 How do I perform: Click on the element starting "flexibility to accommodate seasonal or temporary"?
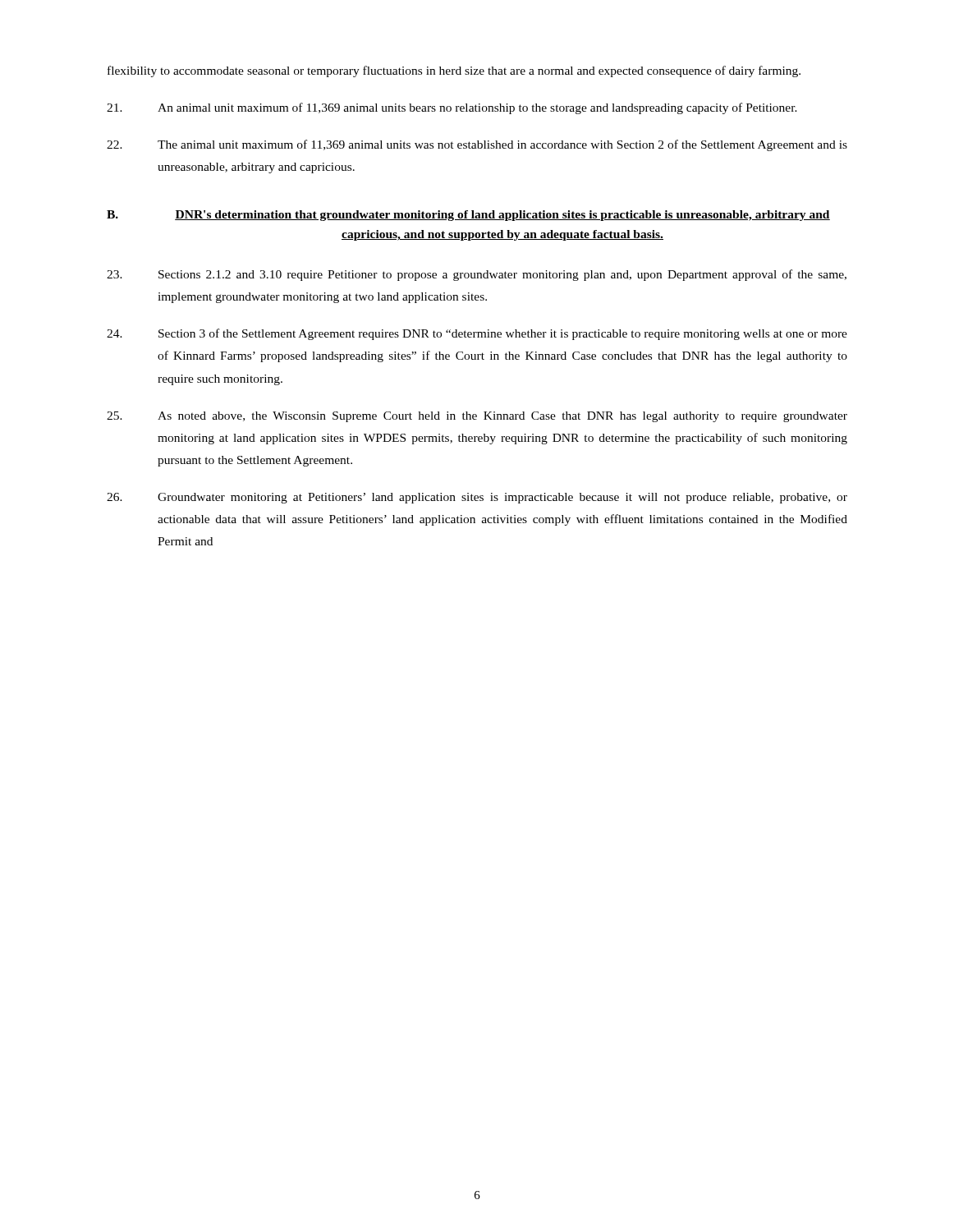454,70
